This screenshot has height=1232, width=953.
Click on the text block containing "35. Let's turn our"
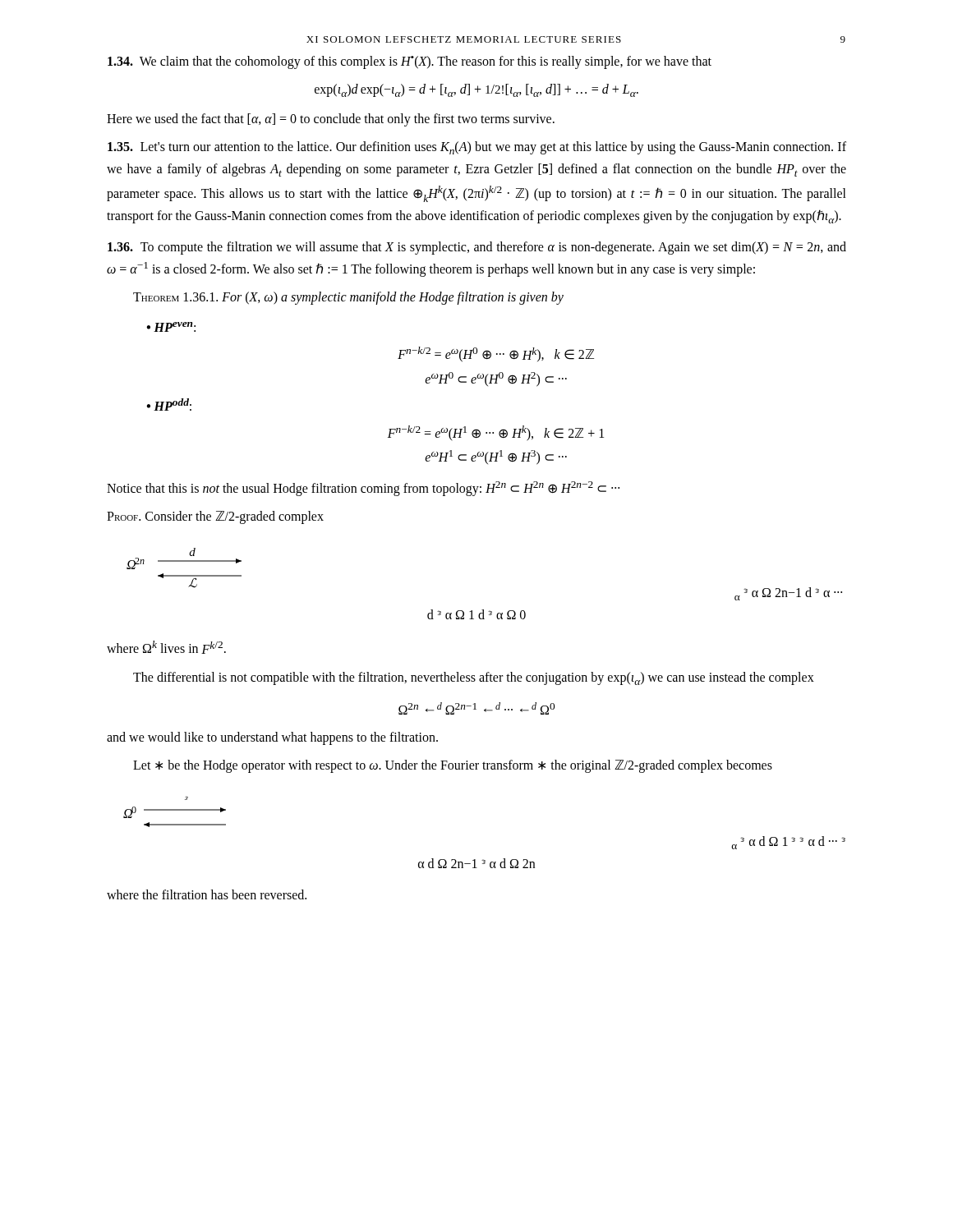pyautogui.click(x=476, y=183)
